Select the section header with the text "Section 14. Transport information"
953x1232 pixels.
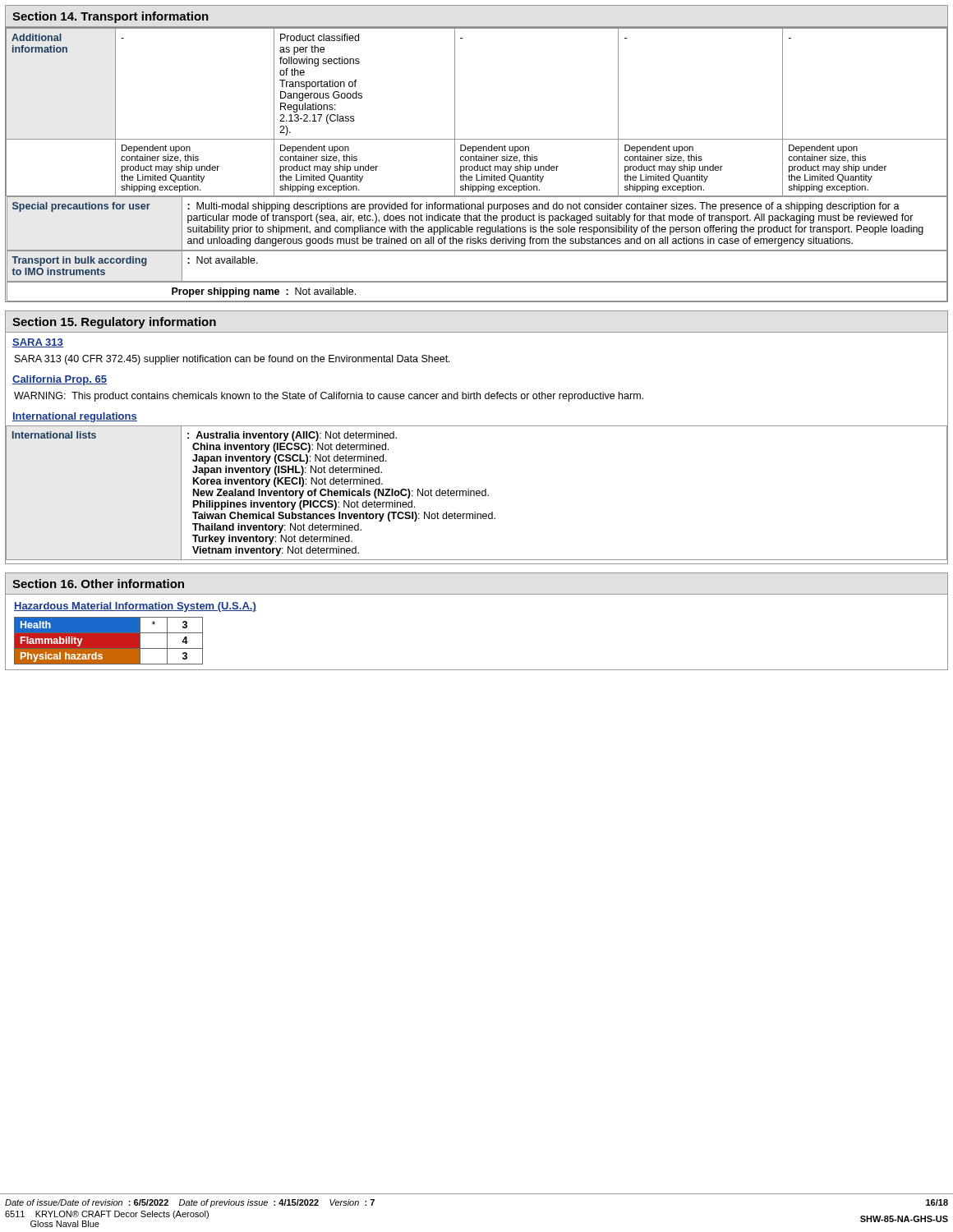(111, 16)
